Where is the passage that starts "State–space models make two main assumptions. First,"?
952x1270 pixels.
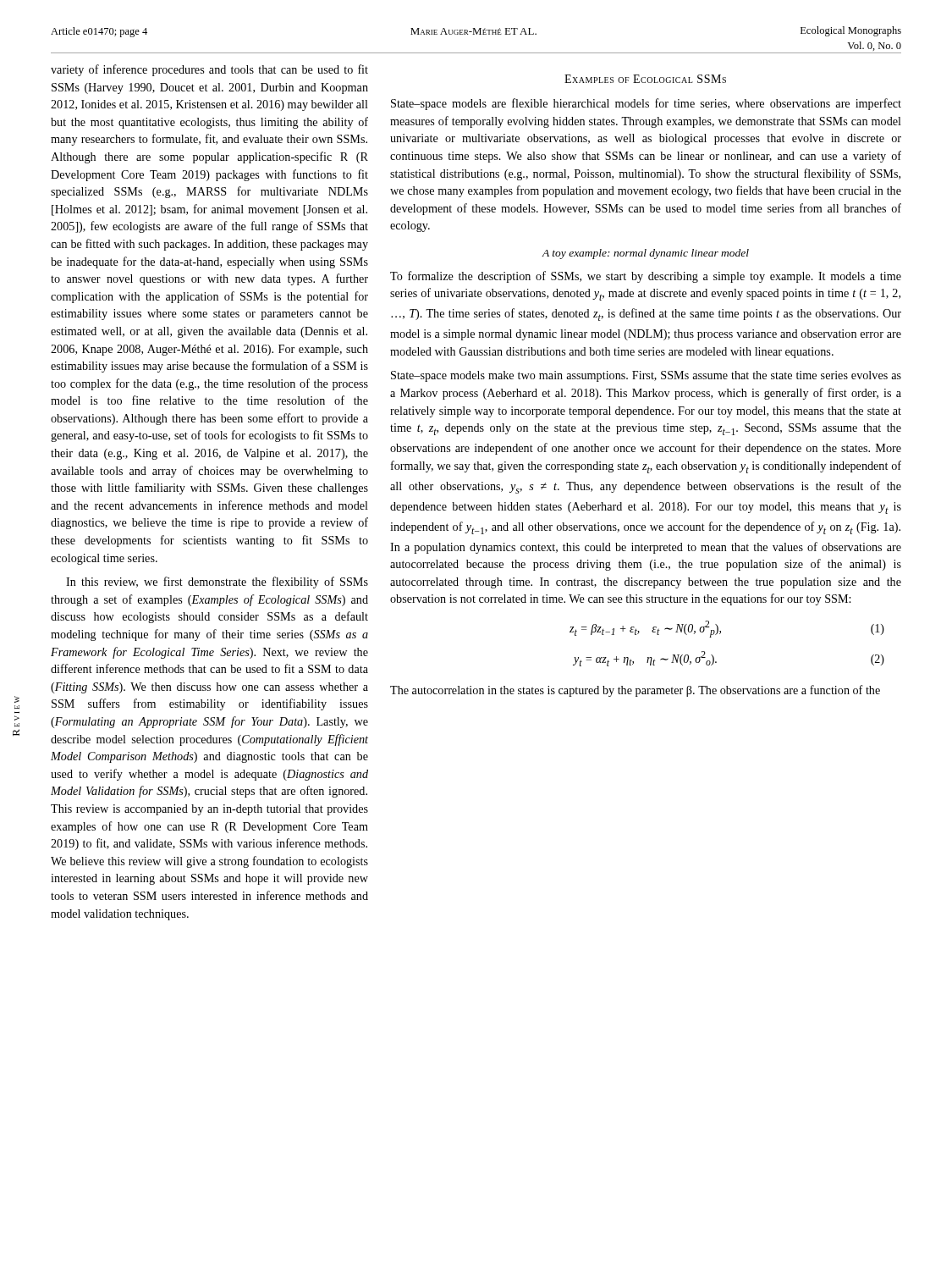[x=646, y=487]
